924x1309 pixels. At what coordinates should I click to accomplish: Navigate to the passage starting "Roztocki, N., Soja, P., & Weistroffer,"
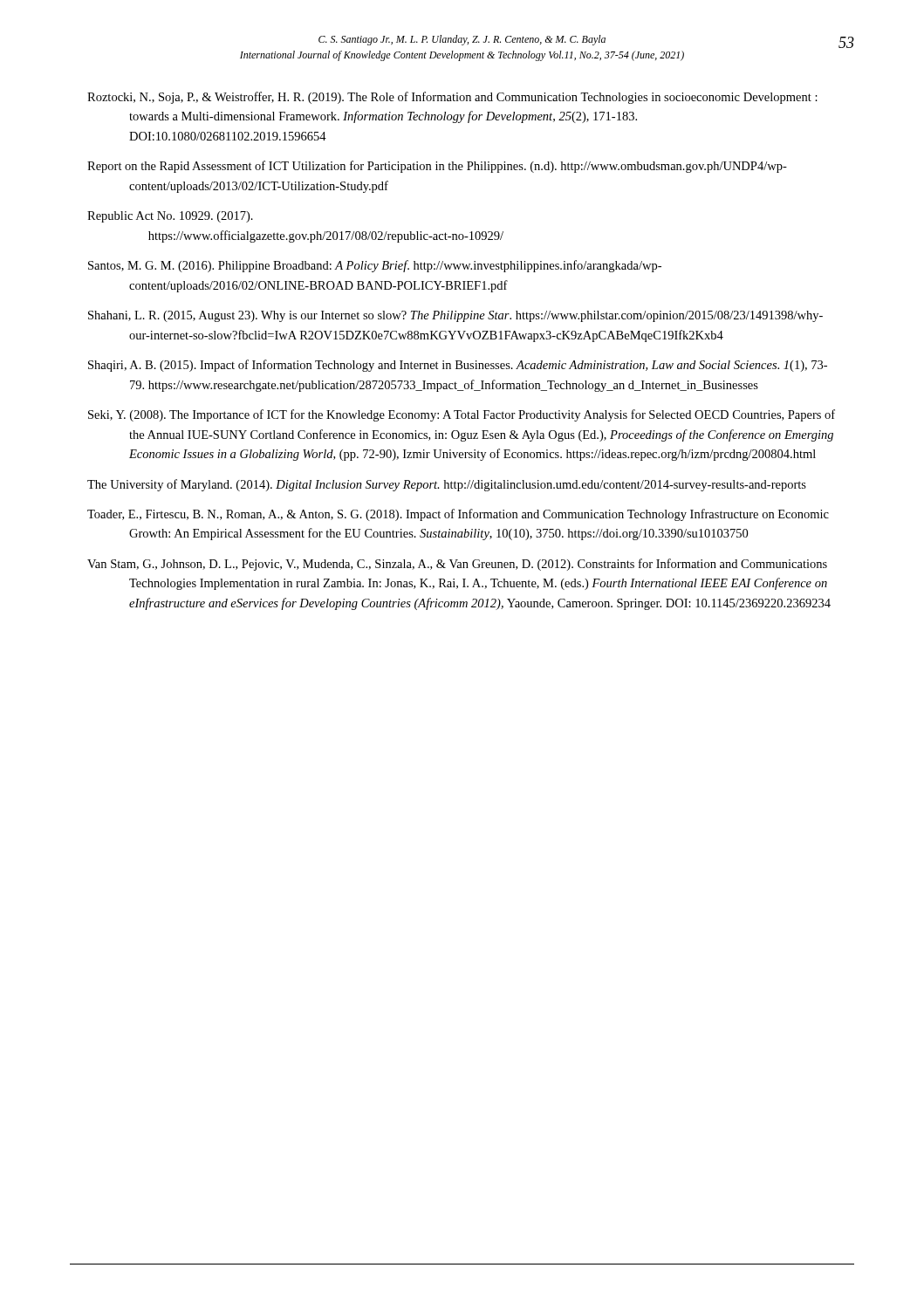[453, 117]
